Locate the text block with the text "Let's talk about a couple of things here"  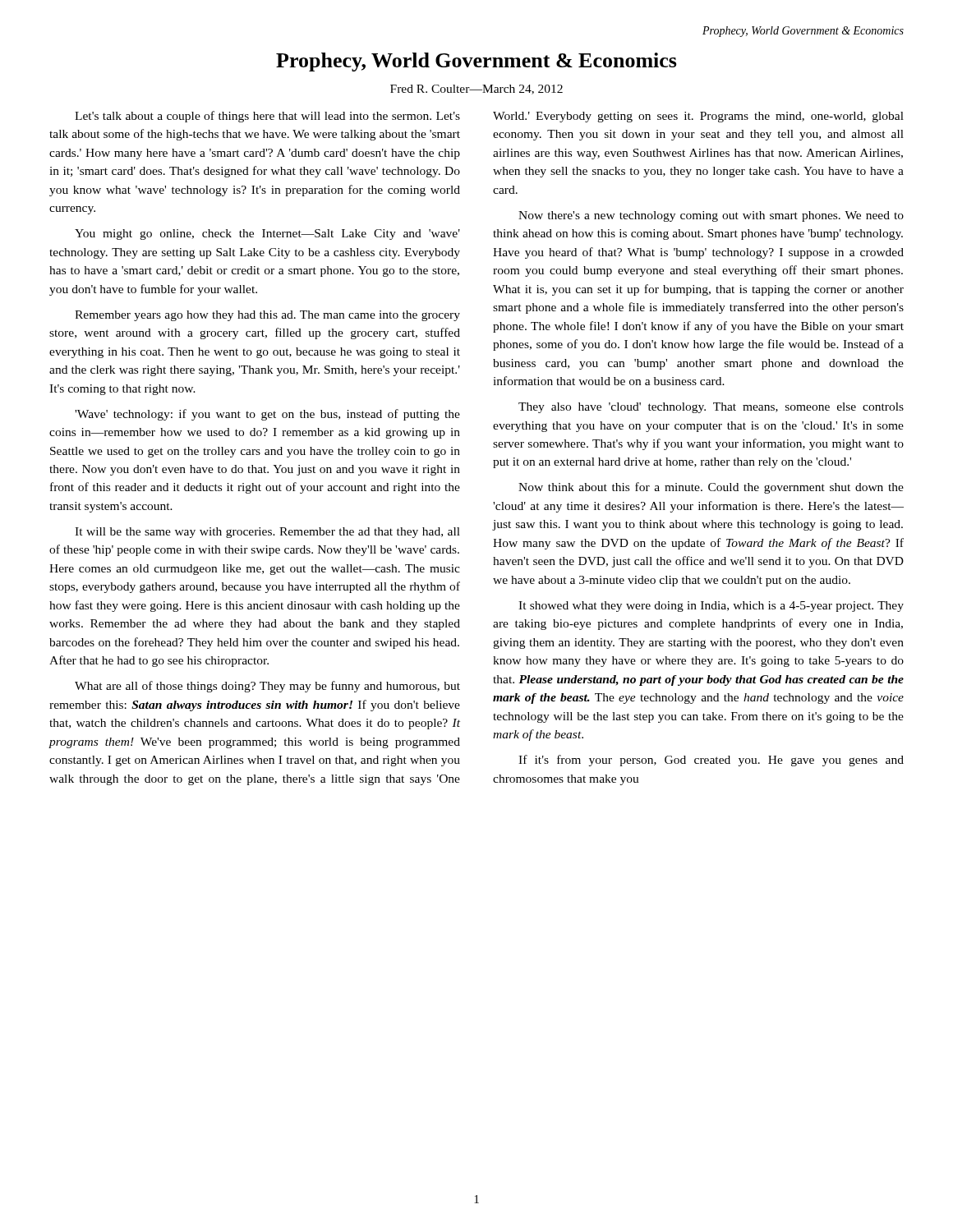point(270,116)
